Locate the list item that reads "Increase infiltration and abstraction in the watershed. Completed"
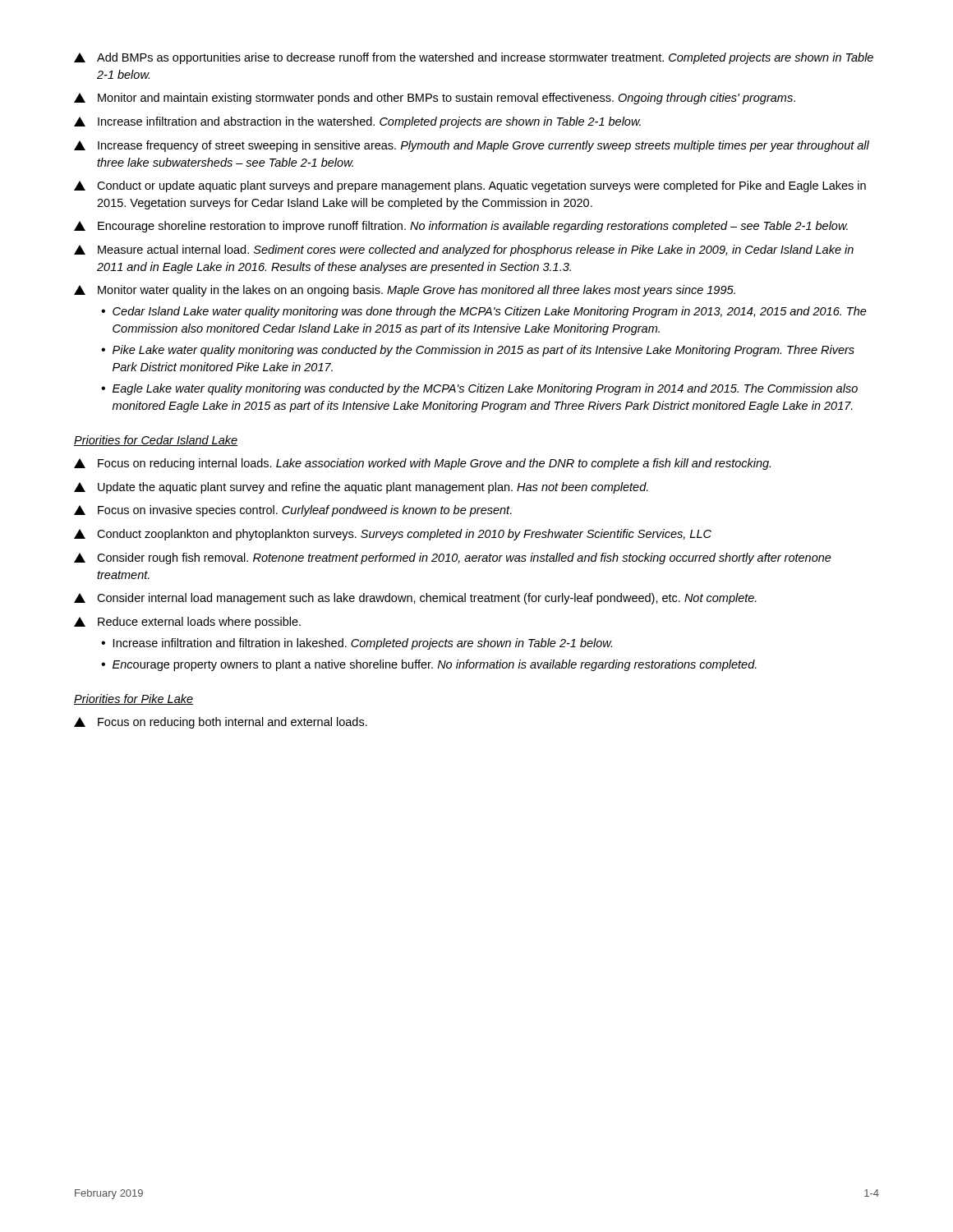This screenshot has width=953, height=1232. [476, 122]
